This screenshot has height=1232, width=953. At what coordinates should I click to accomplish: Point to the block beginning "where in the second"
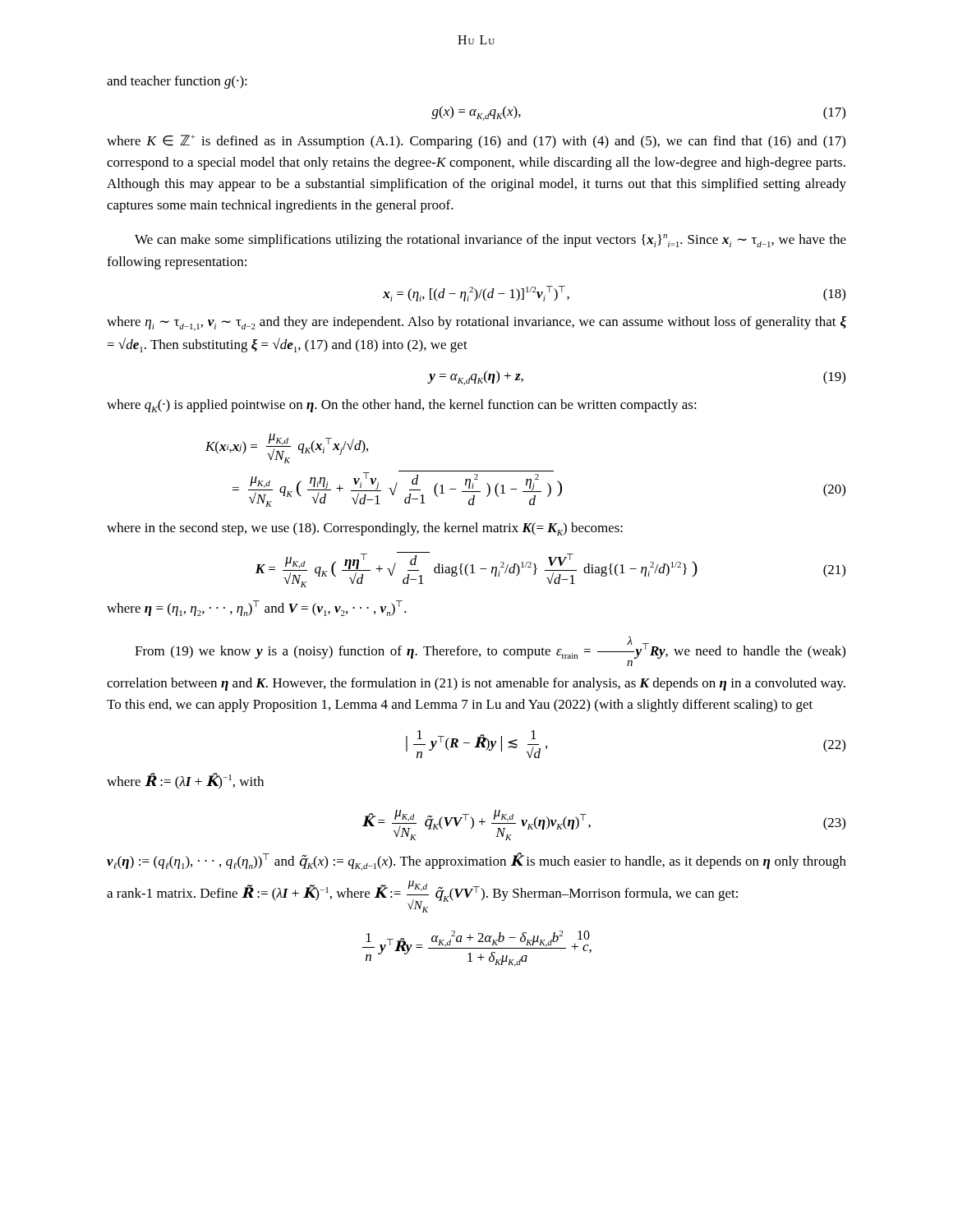coord(476,529)
